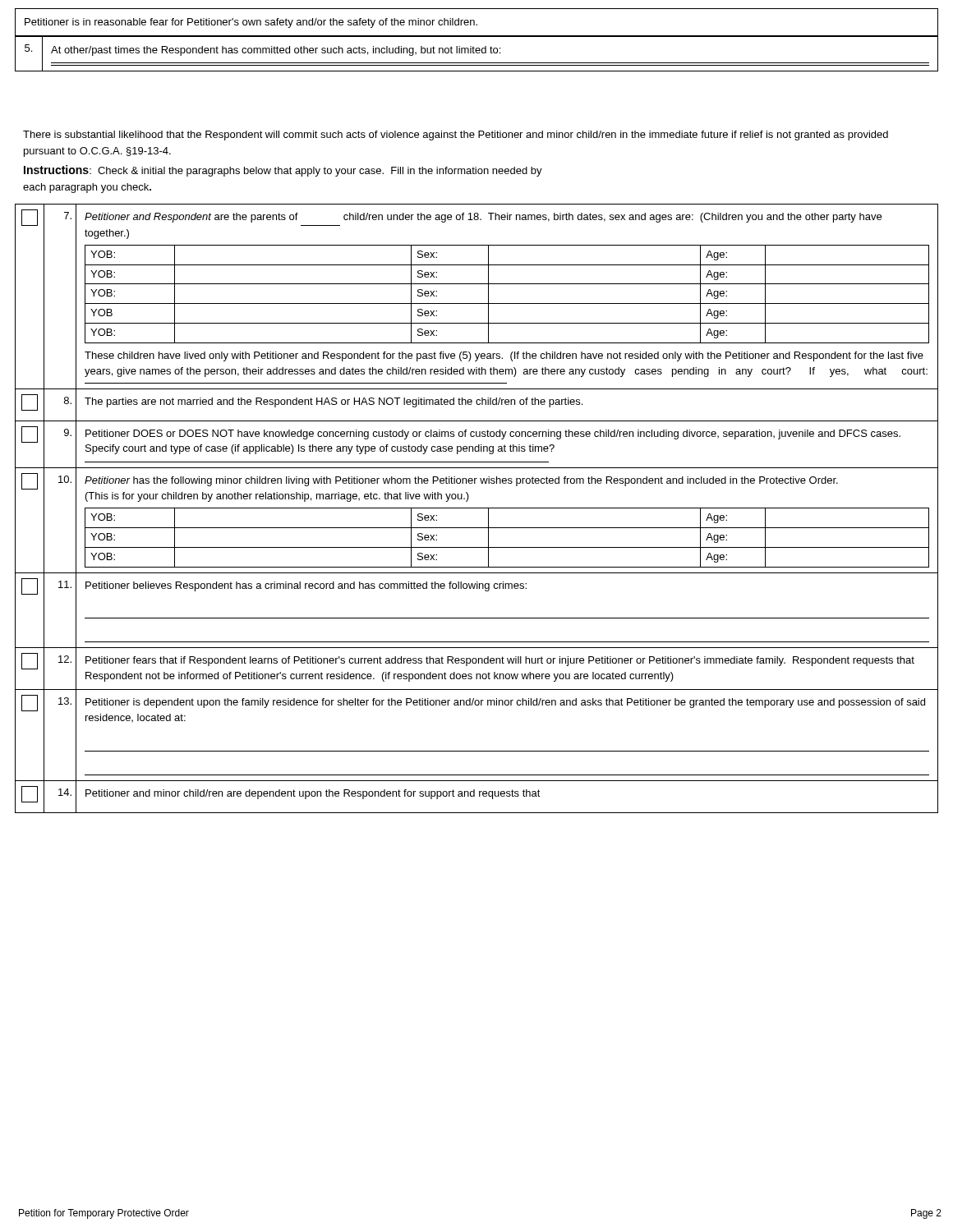Where is the passage that starts "Petitioner believes Respondent has a criminal"?

(x=507, y=611)
